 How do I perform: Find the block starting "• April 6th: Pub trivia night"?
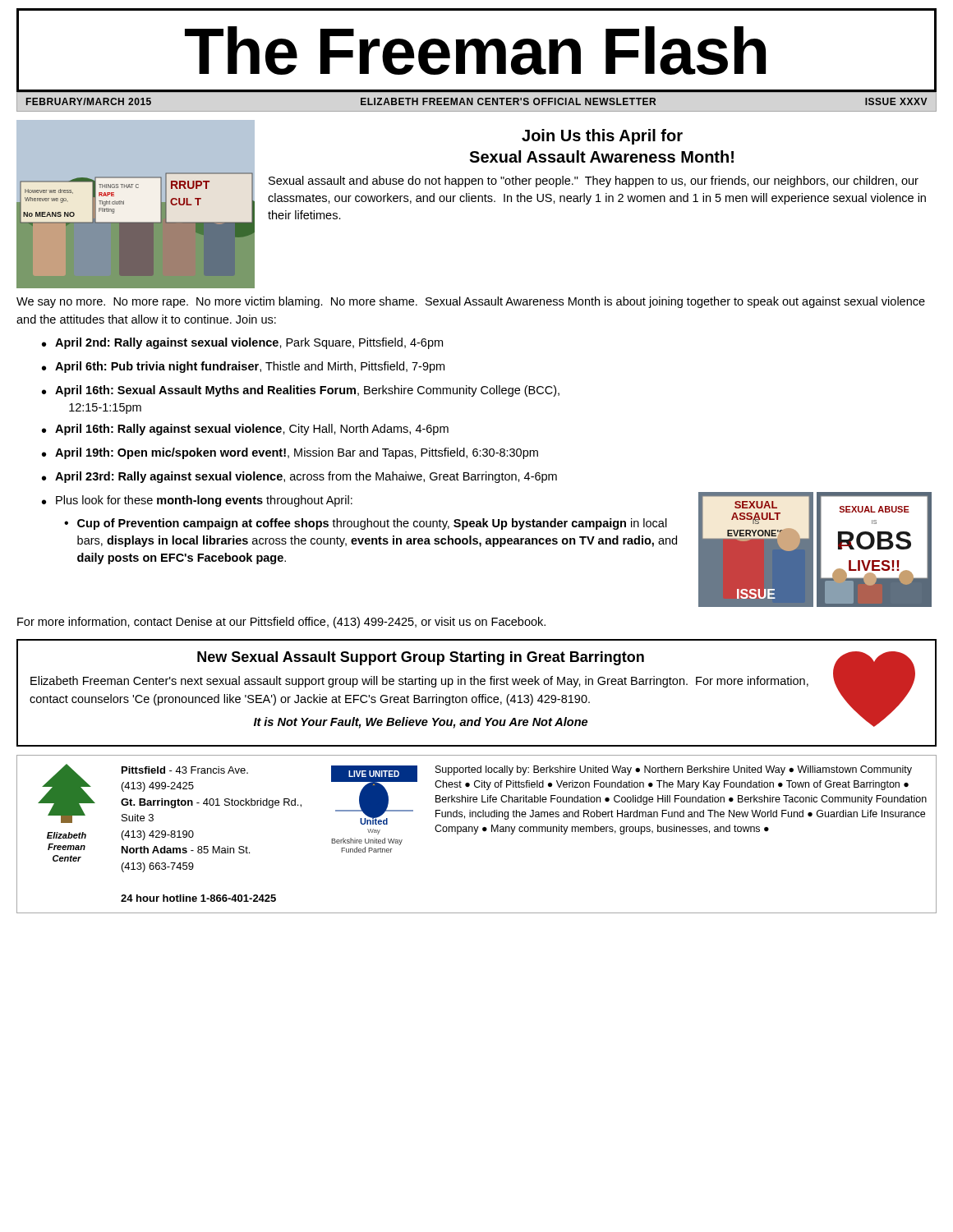pos(243,368)
